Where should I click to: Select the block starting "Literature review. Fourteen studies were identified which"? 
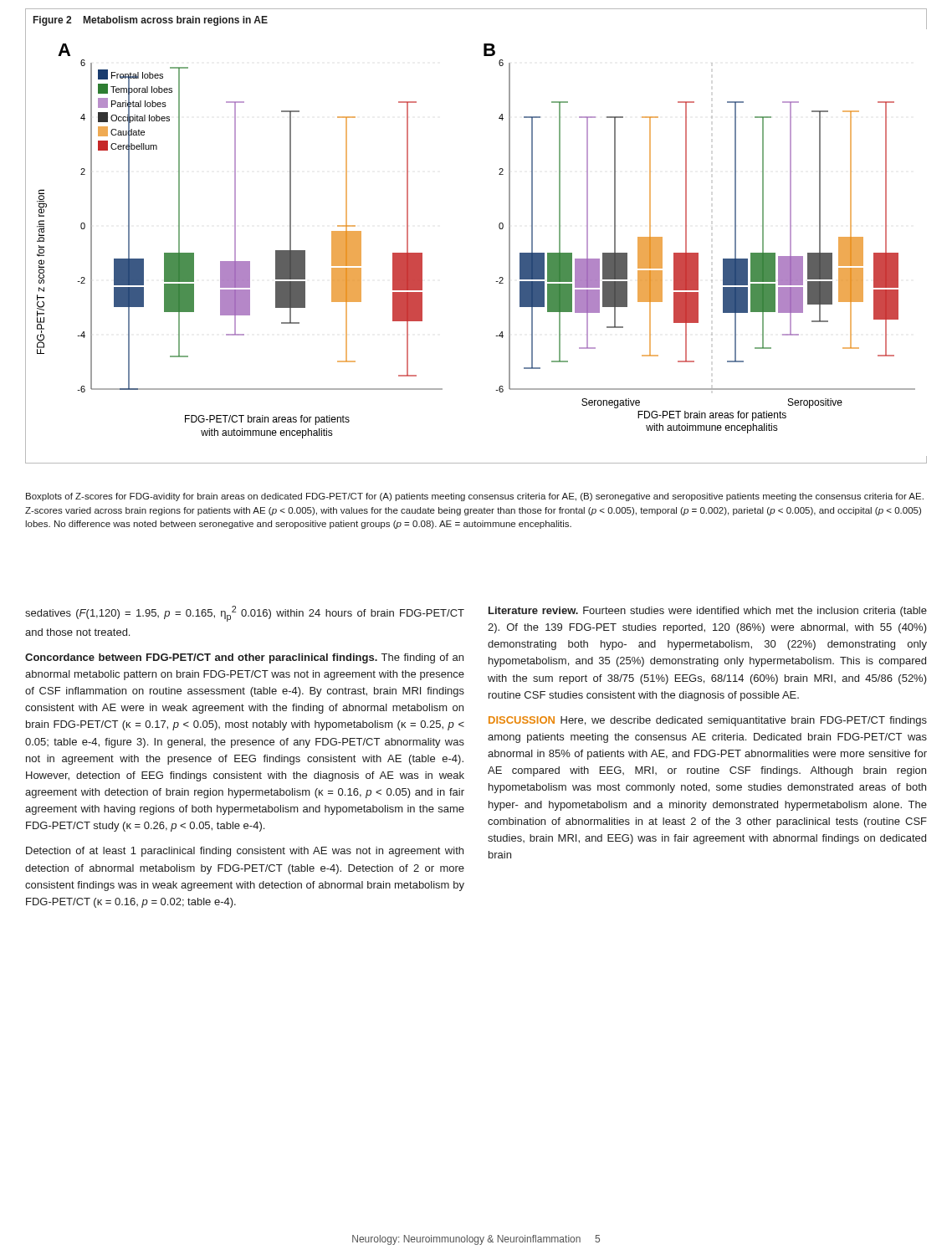pos(707,733)
